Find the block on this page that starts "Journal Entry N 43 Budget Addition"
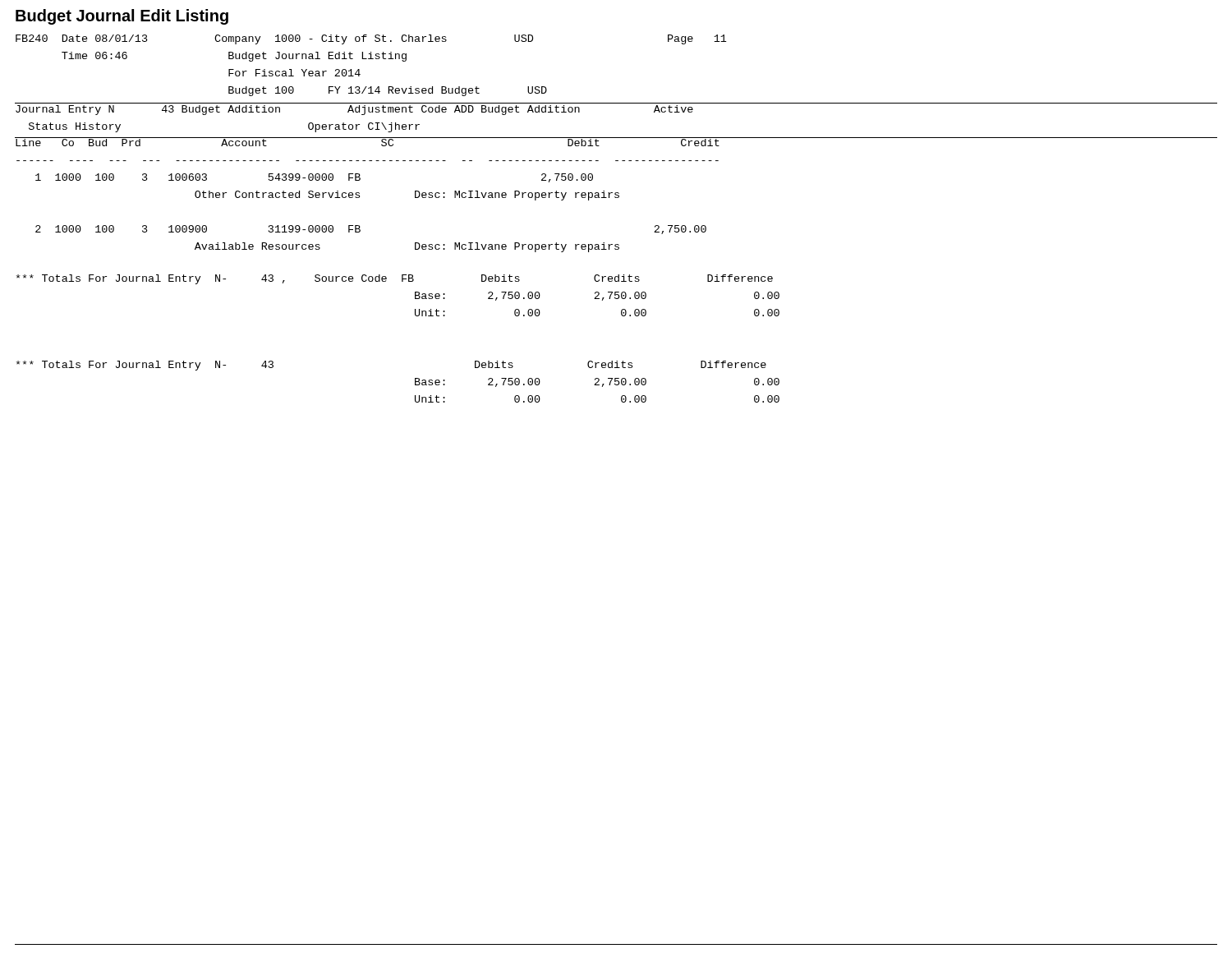The width and height of the screenshot is (1232, 953). pos(354,110)
